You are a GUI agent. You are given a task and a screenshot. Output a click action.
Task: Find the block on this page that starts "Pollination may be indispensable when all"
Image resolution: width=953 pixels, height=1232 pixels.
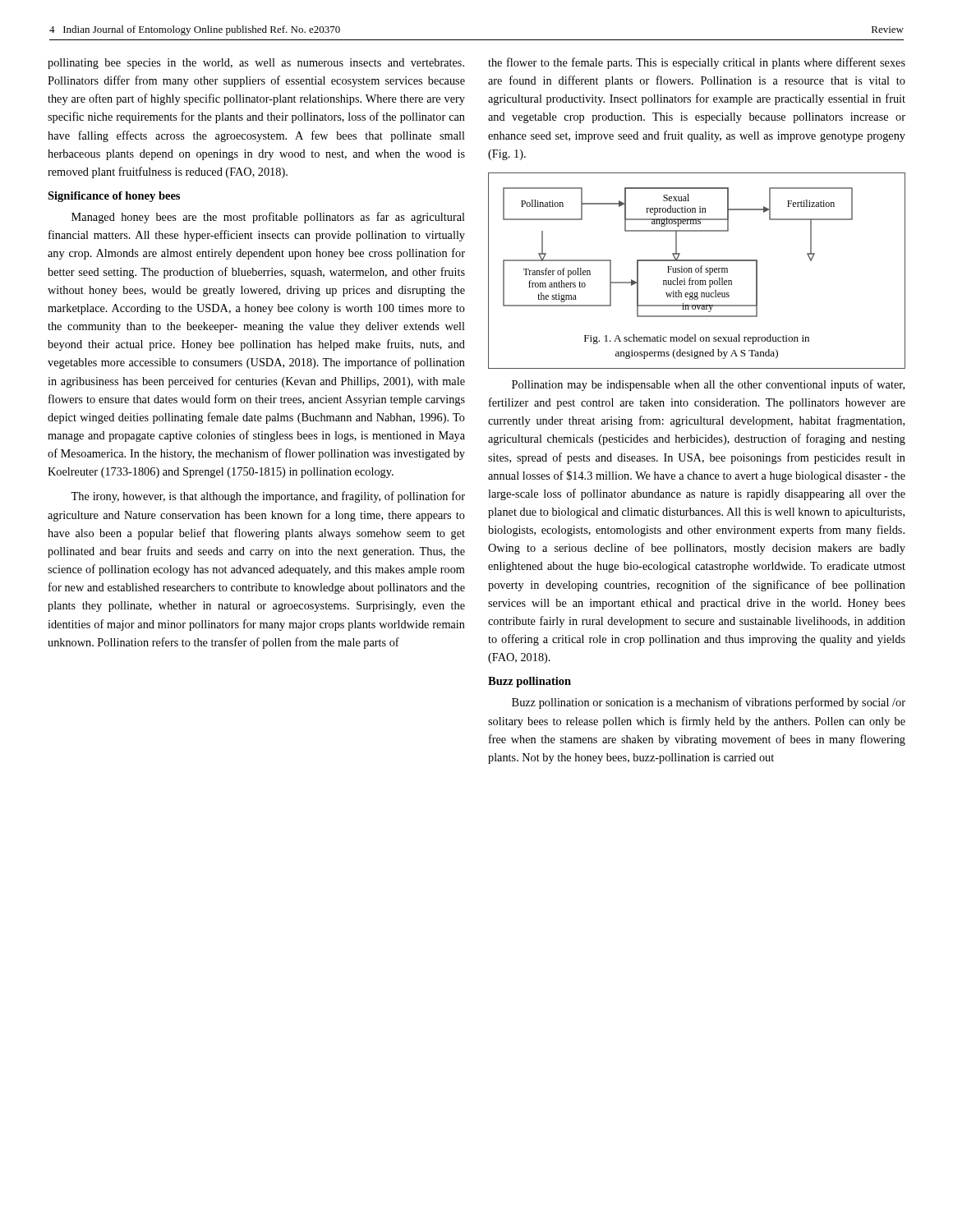pos(697,521)
